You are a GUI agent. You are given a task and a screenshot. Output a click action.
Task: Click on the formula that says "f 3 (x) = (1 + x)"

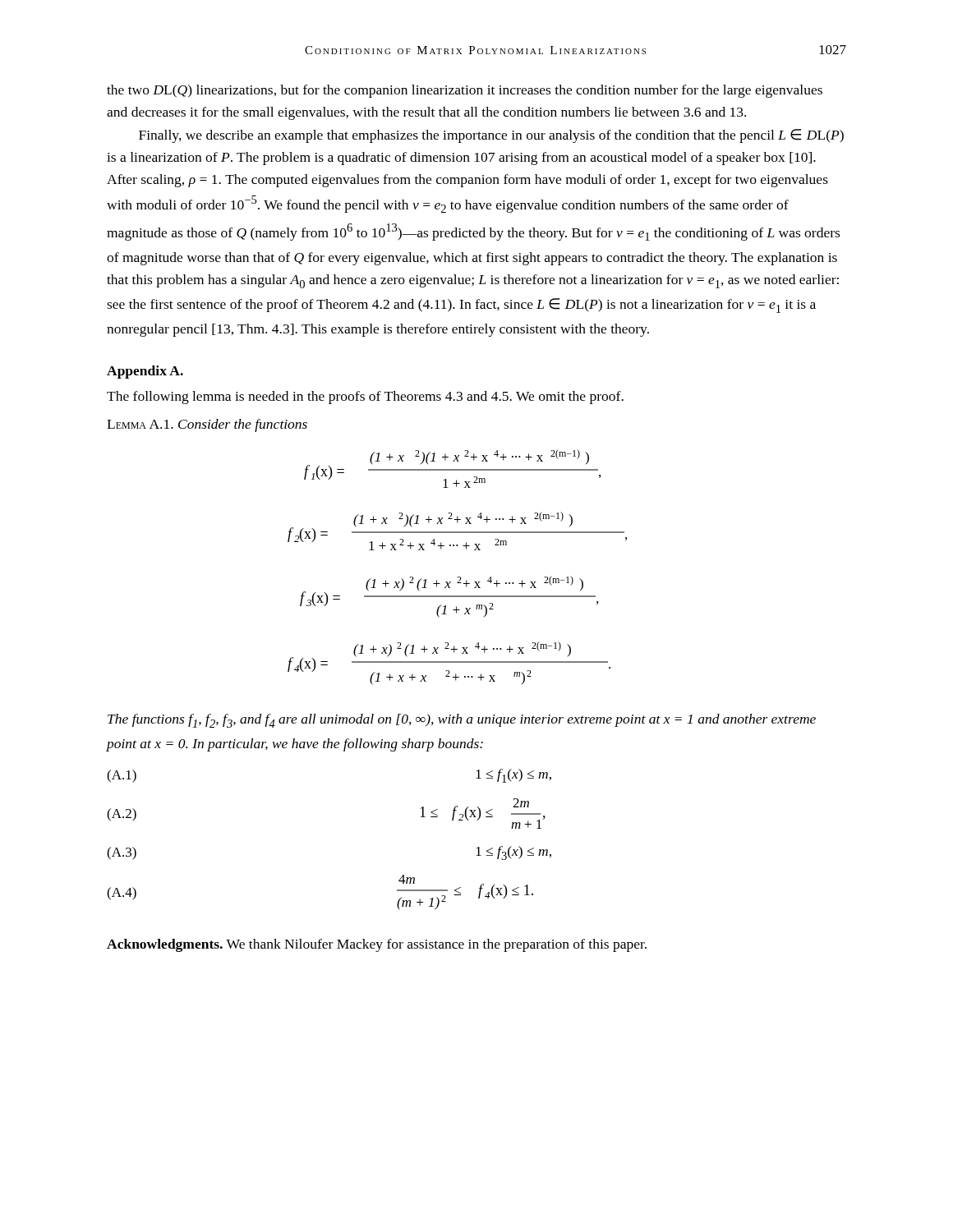[476, 597]
